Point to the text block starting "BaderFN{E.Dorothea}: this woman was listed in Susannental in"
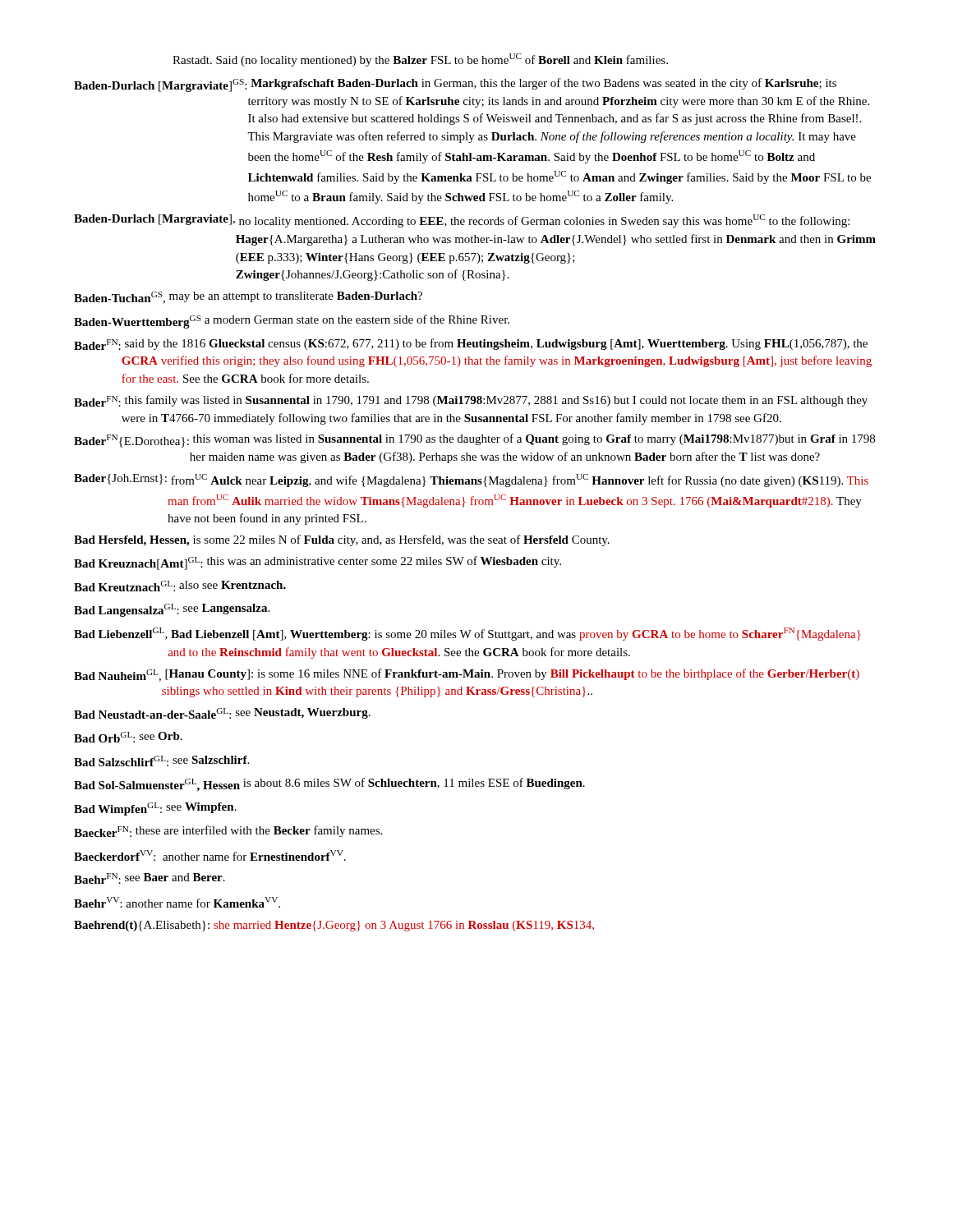 (476, 448)
